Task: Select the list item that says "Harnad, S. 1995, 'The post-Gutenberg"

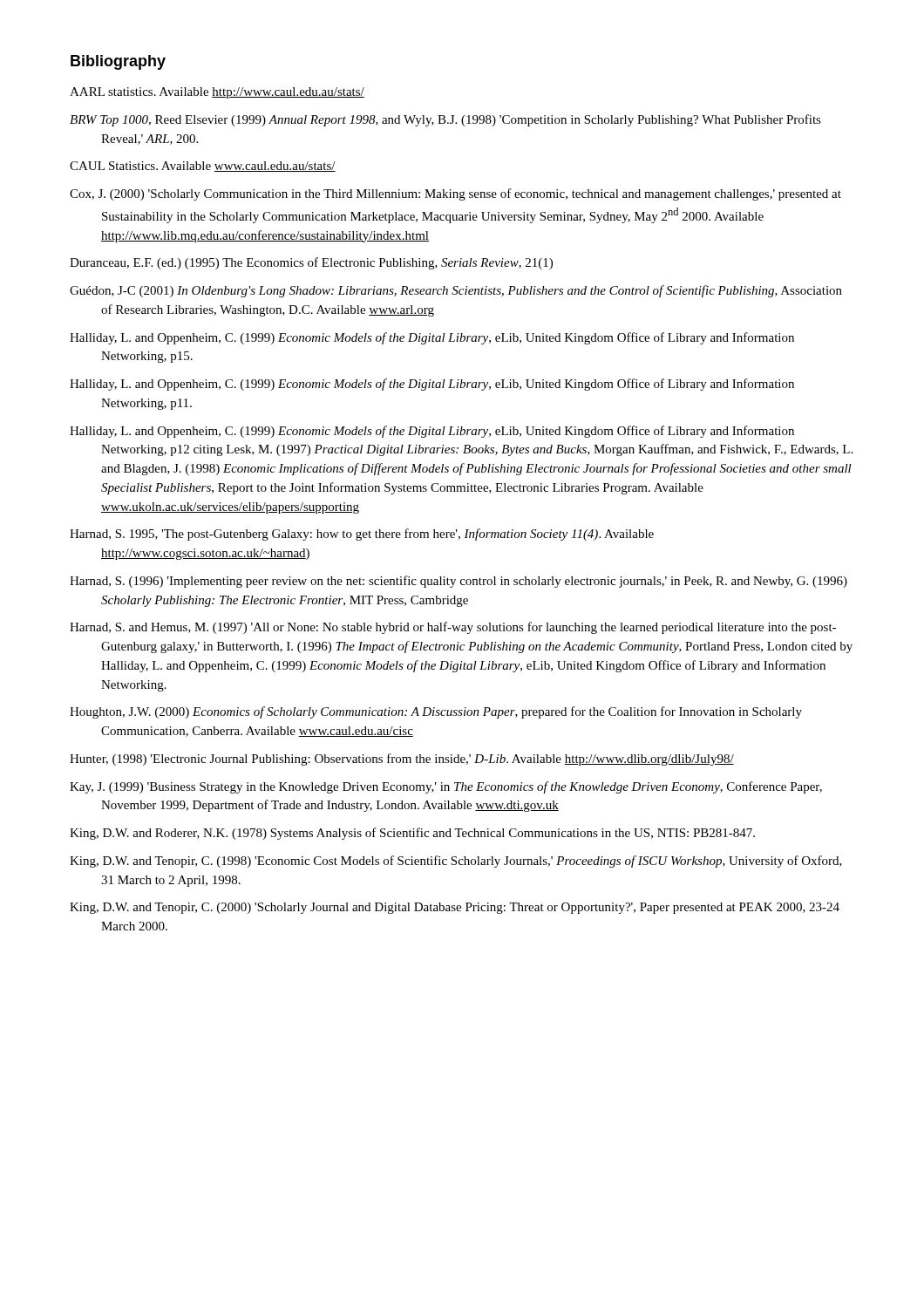Action: pos(362,543)
